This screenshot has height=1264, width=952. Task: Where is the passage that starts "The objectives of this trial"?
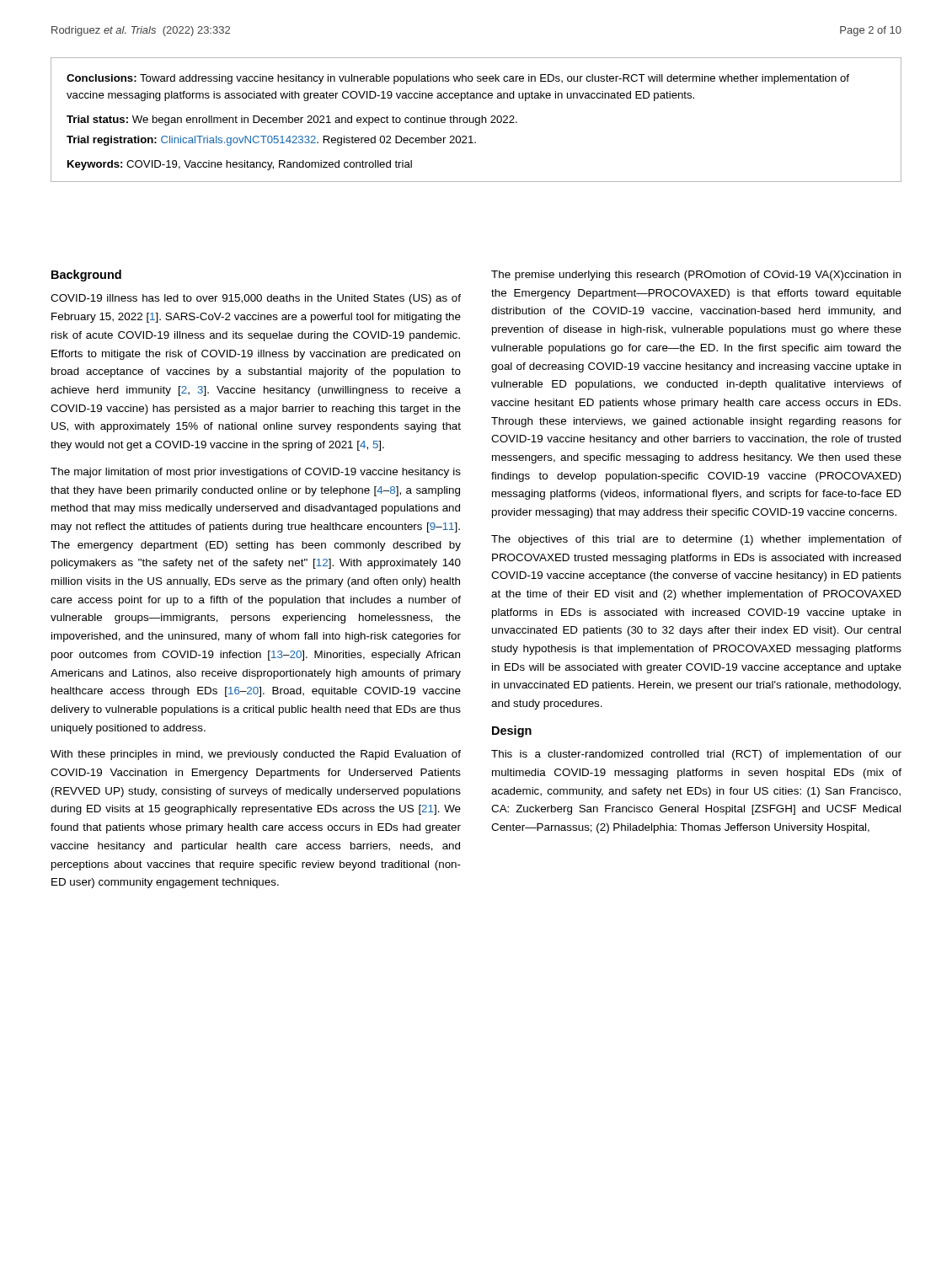pos(696,621)
